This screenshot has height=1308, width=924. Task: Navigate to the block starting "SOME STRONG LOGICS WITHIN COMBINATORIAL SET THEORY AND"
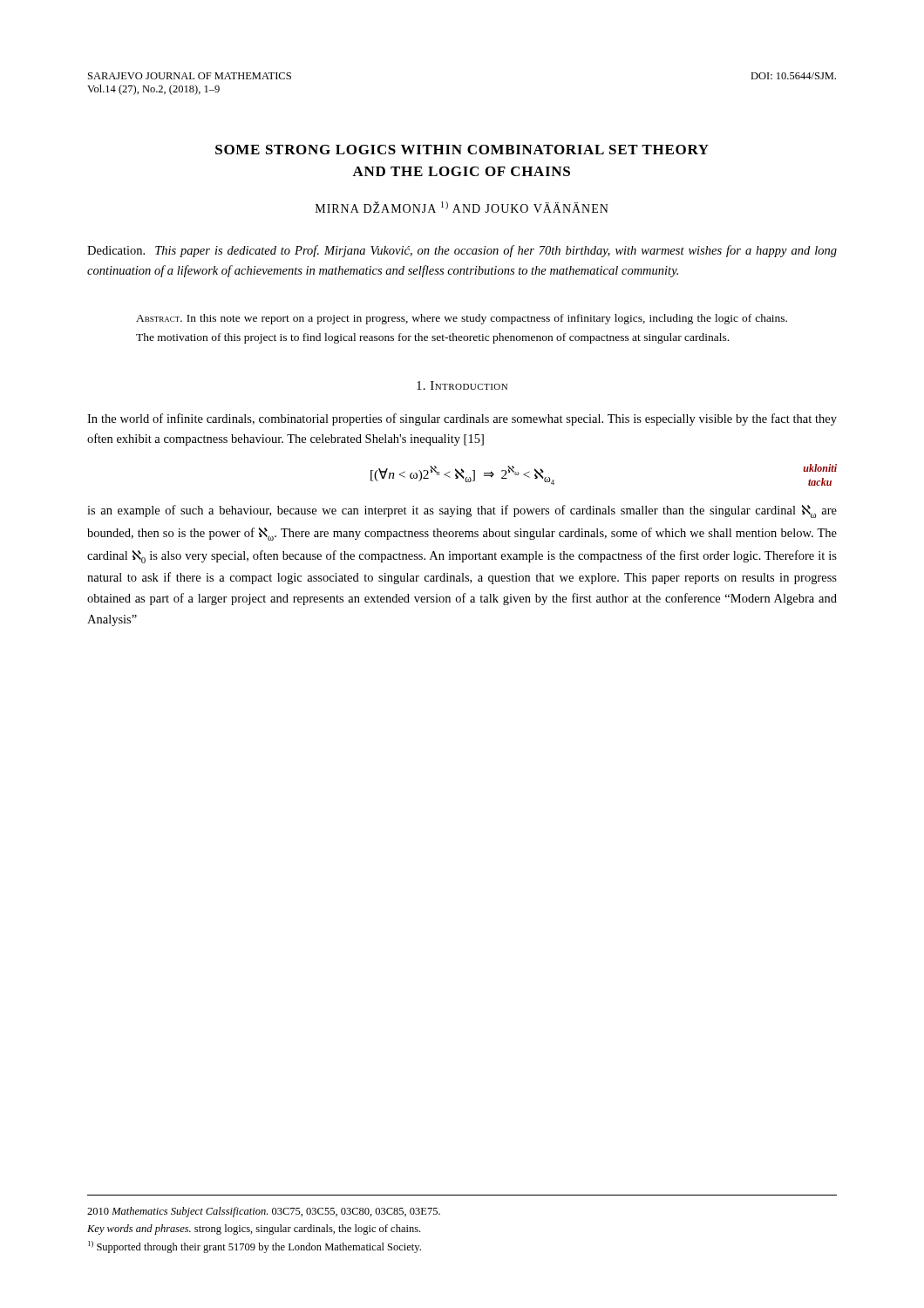[462, 161]
